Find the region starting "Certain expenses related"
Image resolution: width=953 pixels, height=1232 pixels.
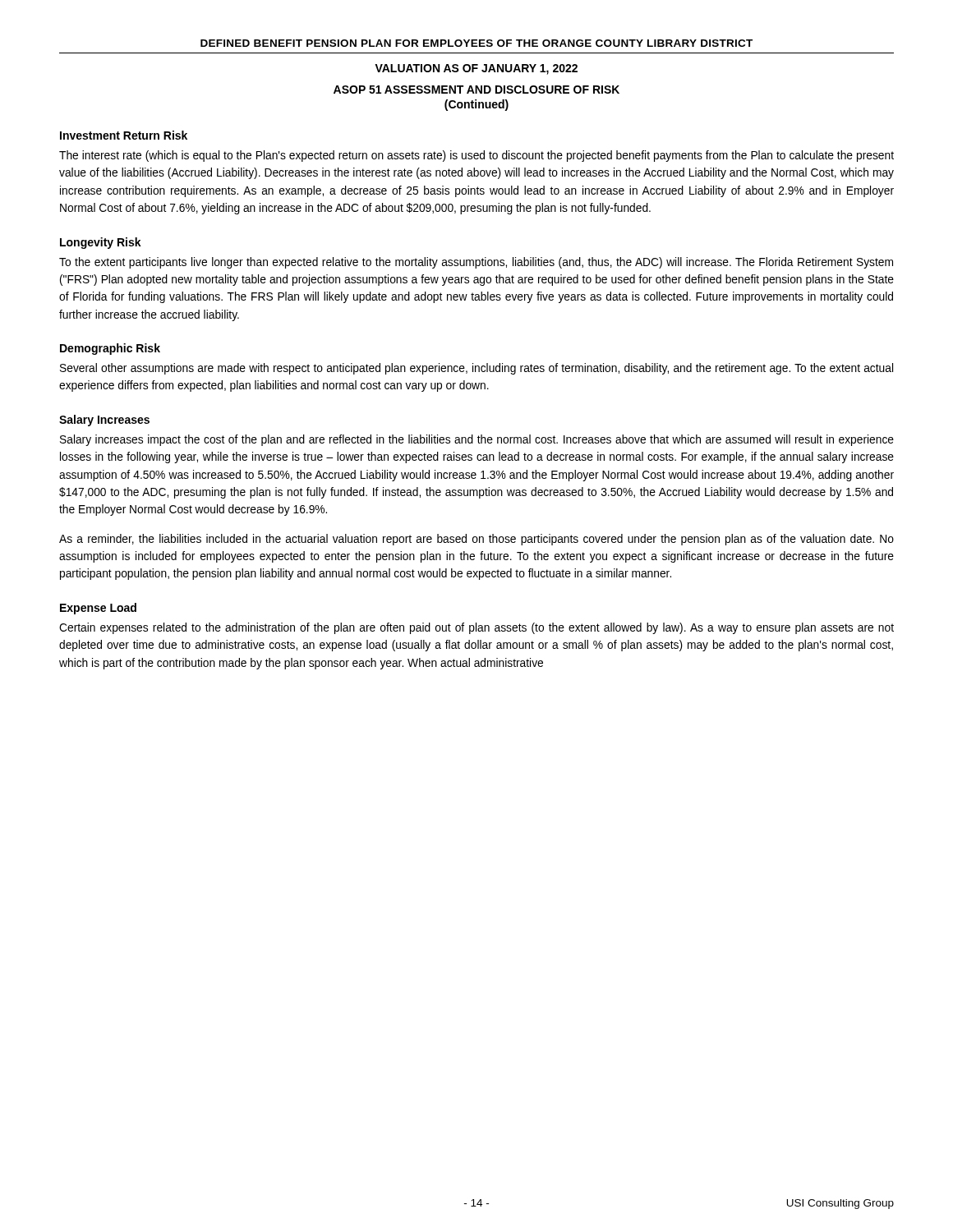(476, 645)
